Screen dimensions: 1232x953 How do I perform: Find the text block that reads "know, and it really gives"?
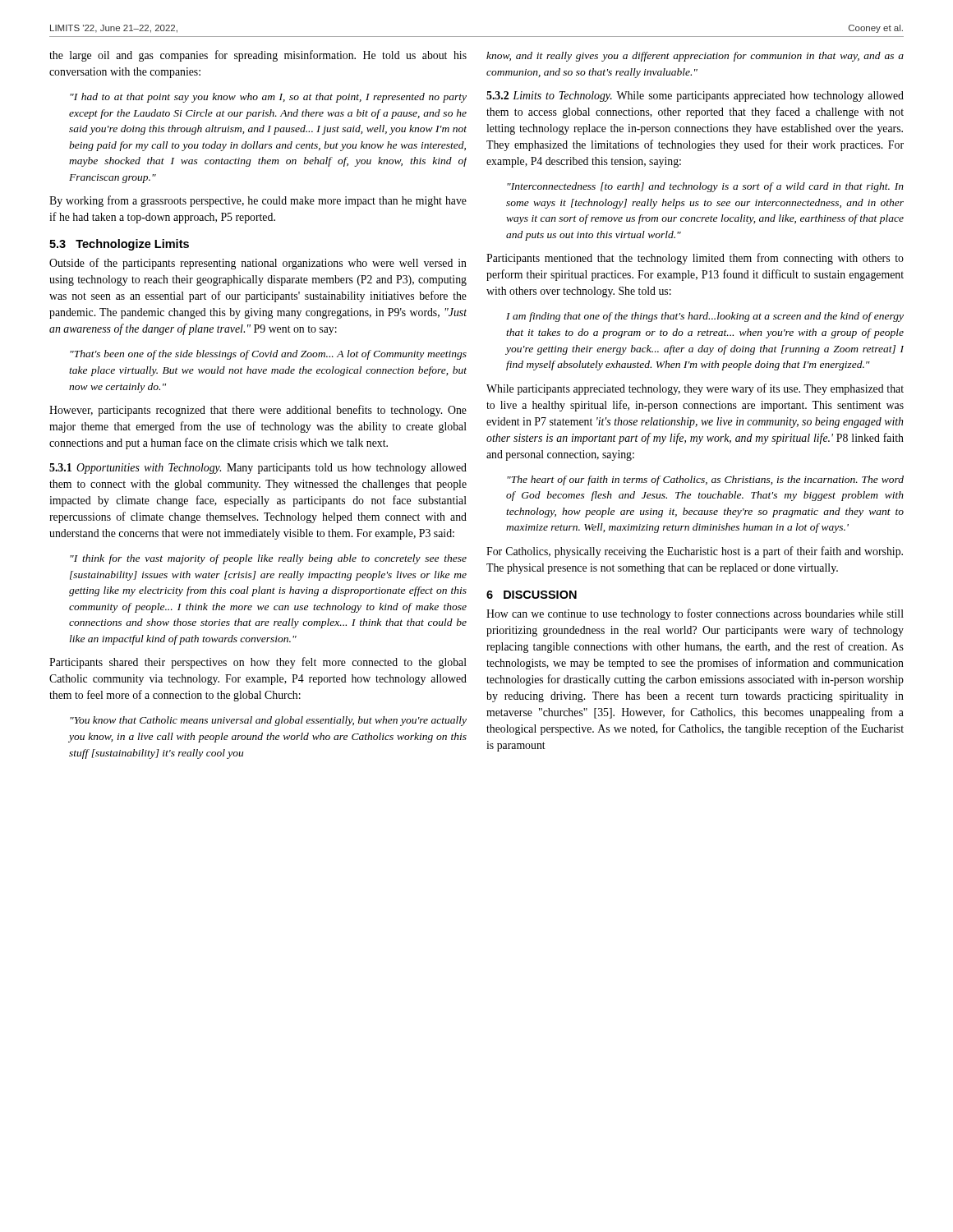pos(695,63)
